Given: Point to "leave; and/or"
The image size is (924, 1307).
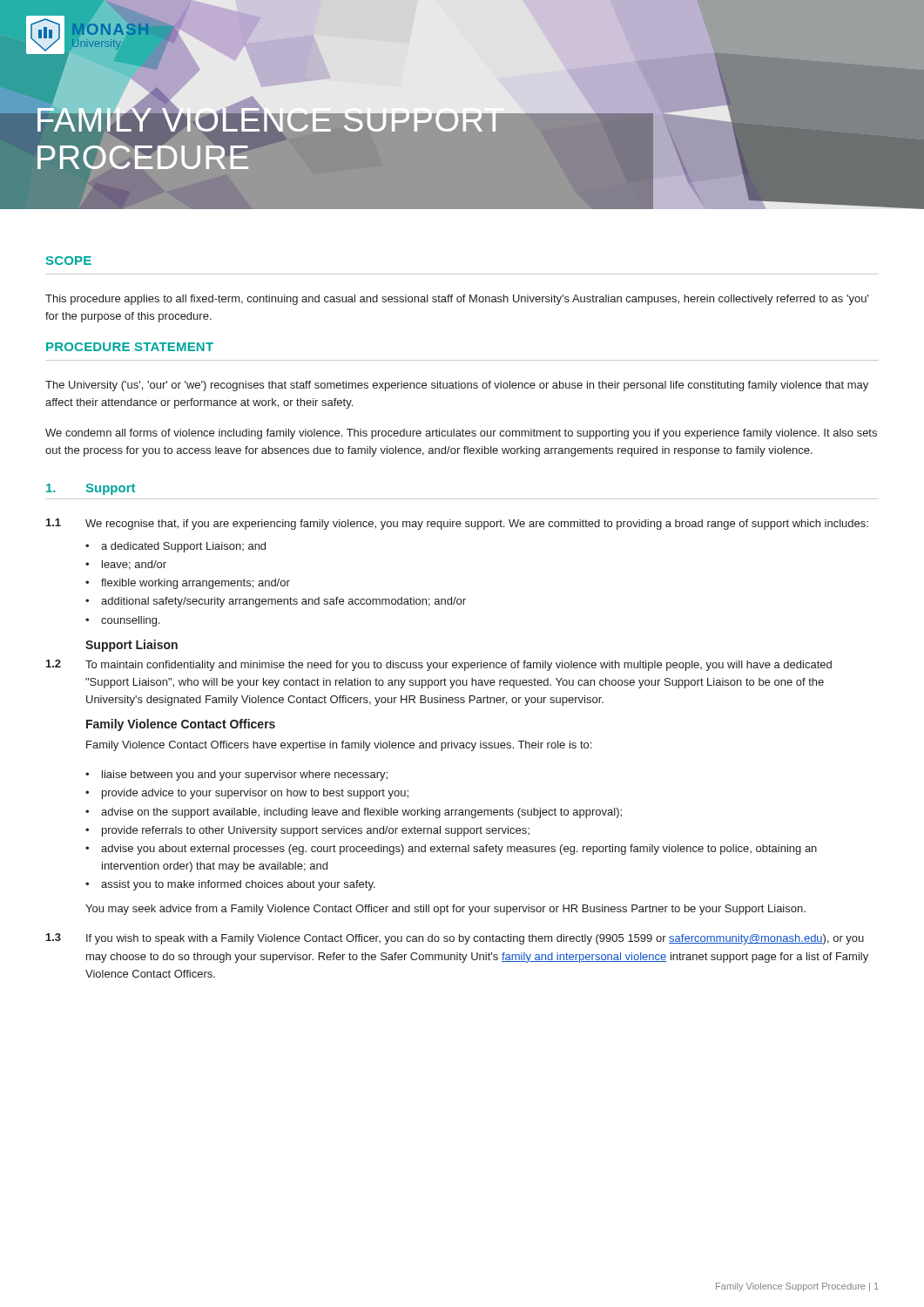Looking at the screenshot, I should tap(134, 564).
